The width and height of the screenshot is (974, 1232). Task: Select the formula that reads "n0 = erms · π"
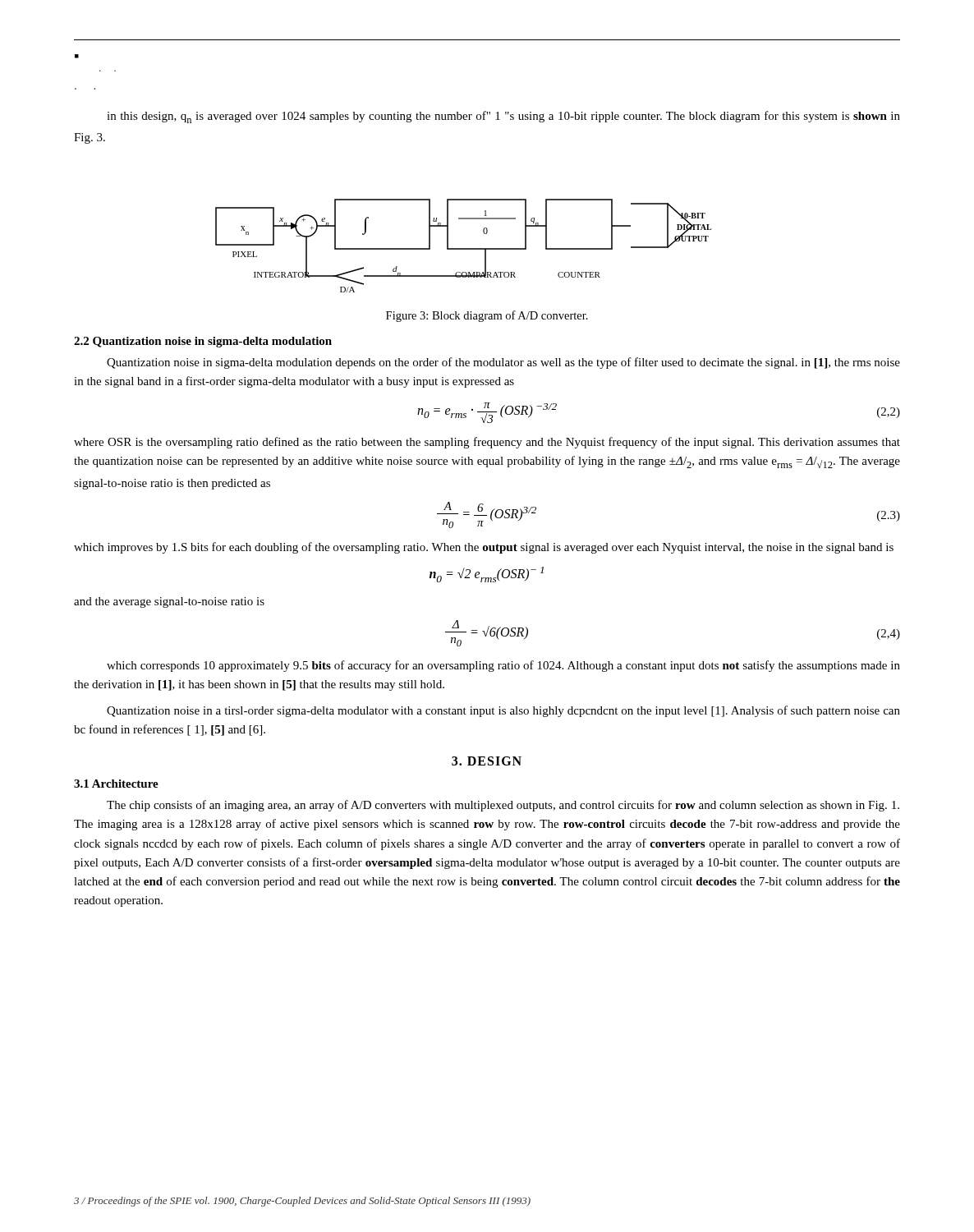click(x=487, y=412)
